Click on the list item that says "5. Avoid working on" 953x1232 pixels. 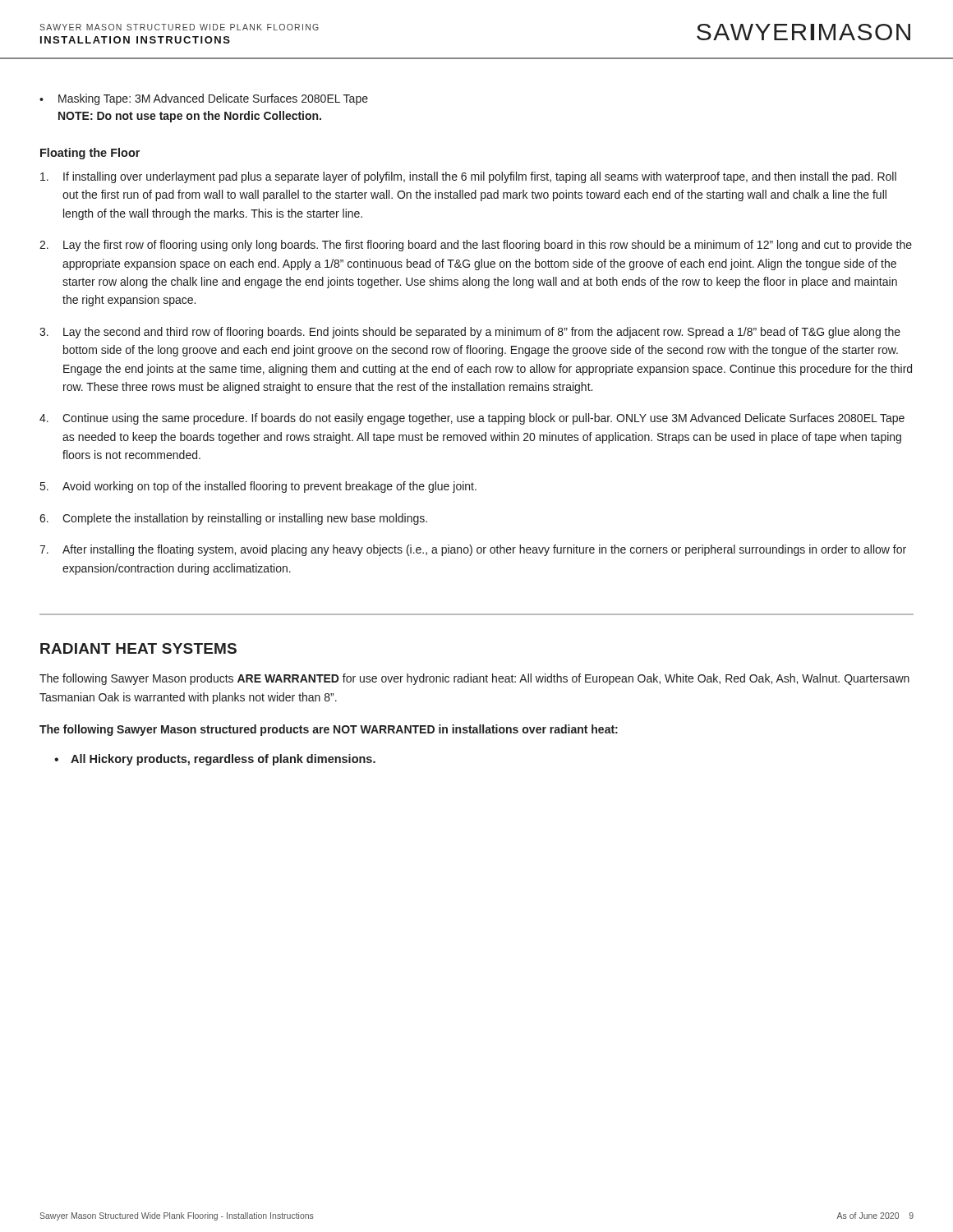(x=476, y=487)
